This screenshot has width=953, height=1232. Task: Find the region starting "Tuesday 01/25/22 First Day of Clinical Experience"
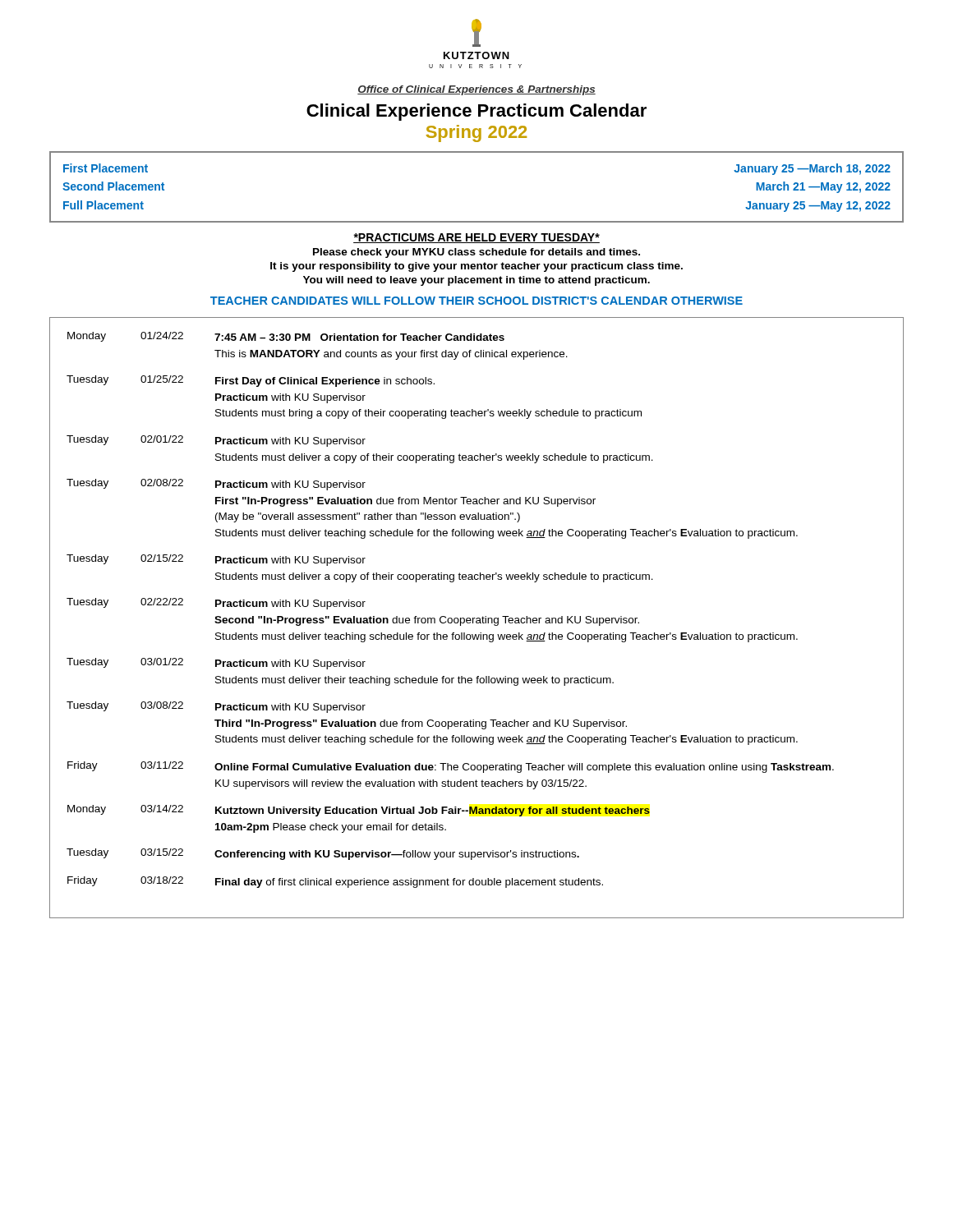(x=251, y=381)
